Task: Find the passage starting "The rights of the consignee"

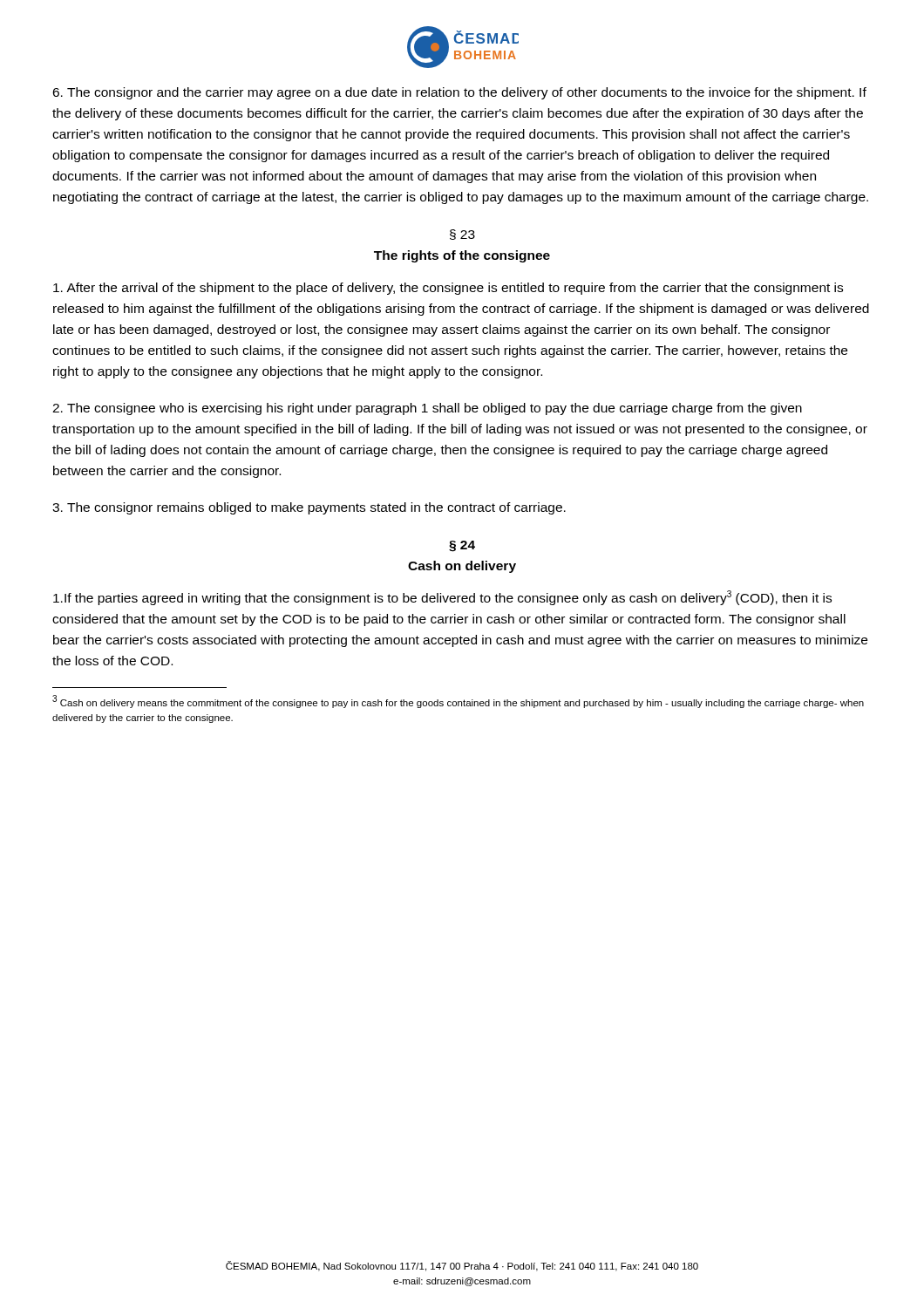Action: (462, 255)
